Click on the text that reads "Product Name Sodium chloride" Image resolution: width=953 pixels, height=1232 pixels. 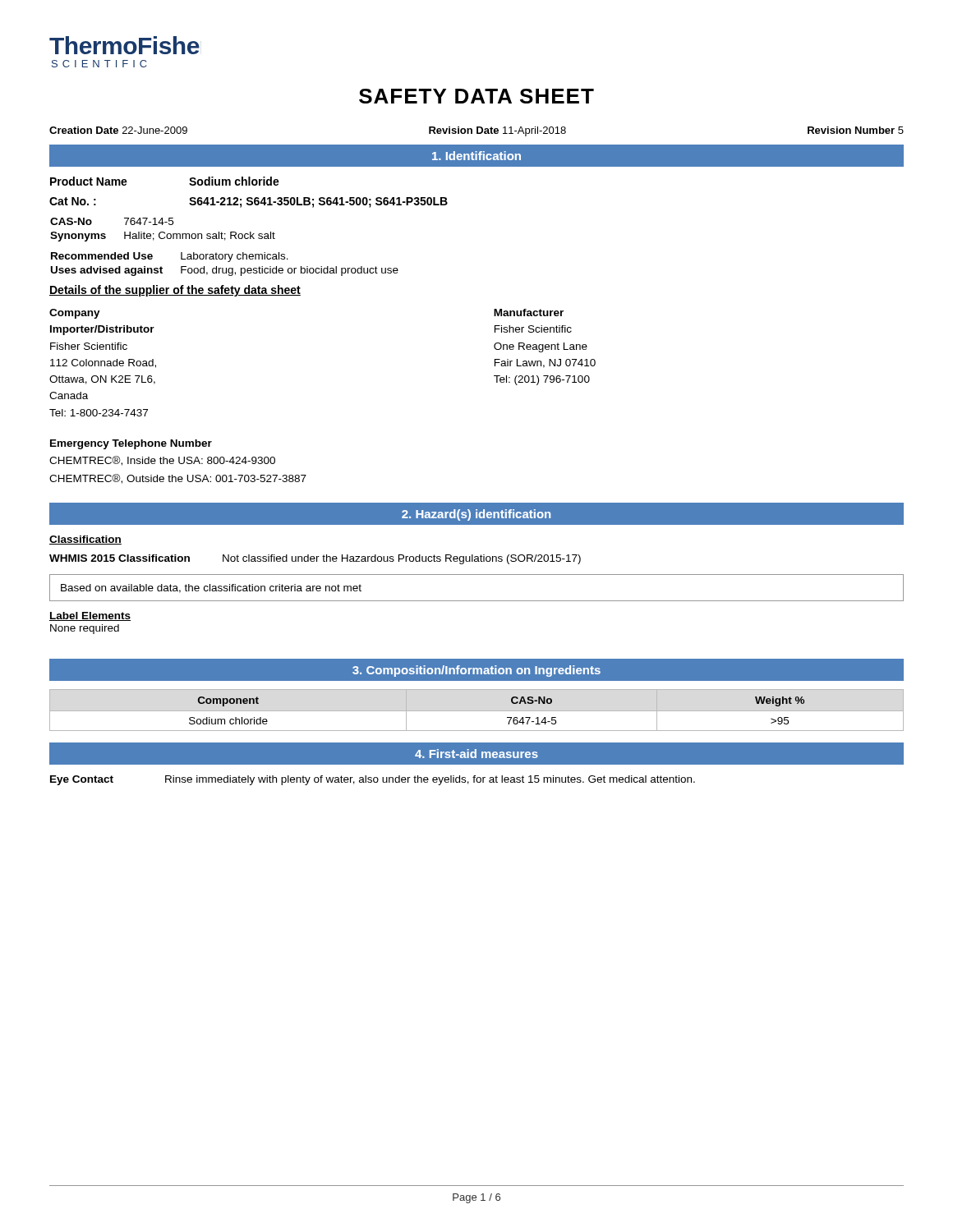pyautogui.click(x=87, y=181)
